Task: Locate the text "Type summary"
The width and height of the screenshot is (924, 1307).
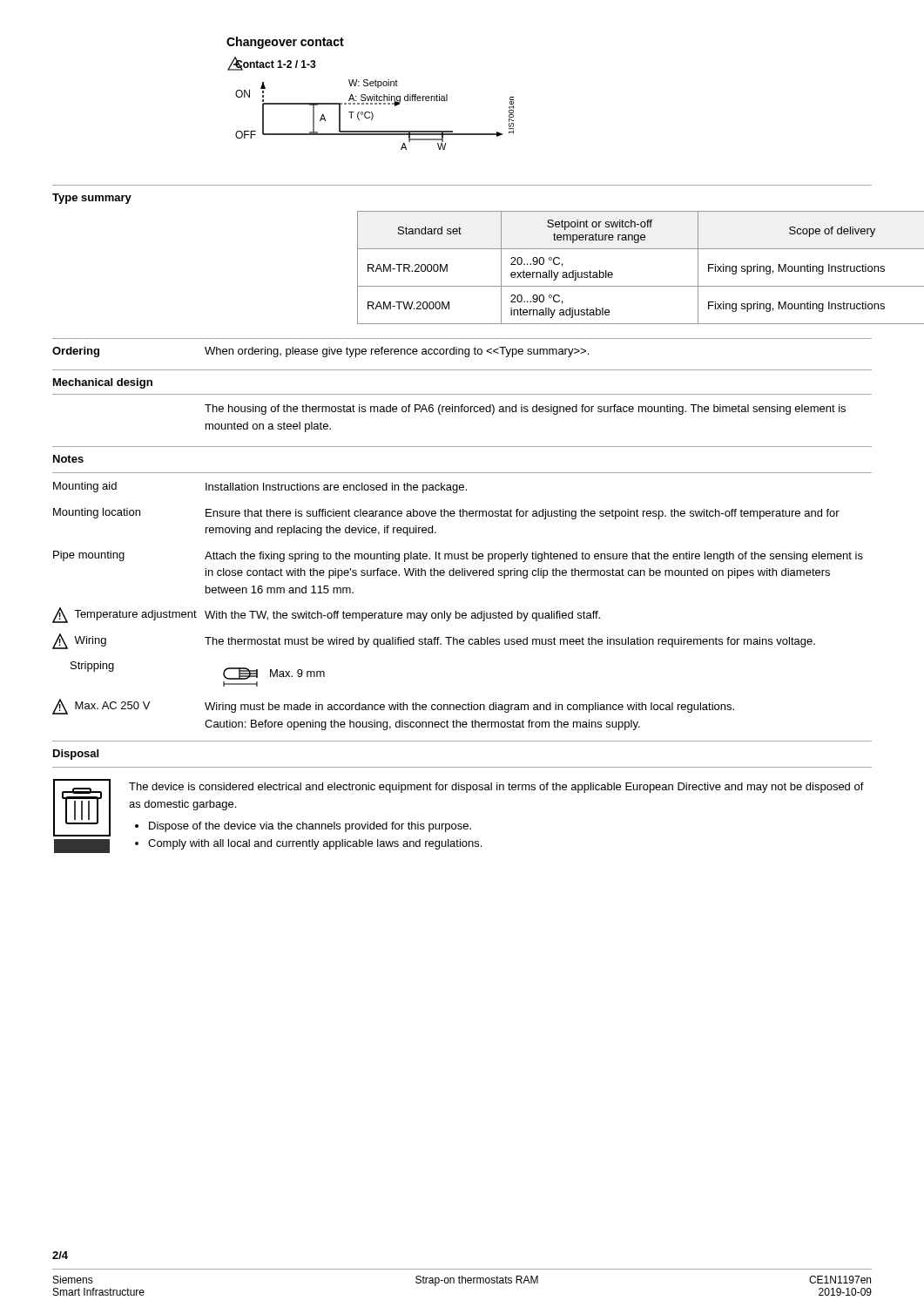Action: pyautogui.click(x=92, y=197)
